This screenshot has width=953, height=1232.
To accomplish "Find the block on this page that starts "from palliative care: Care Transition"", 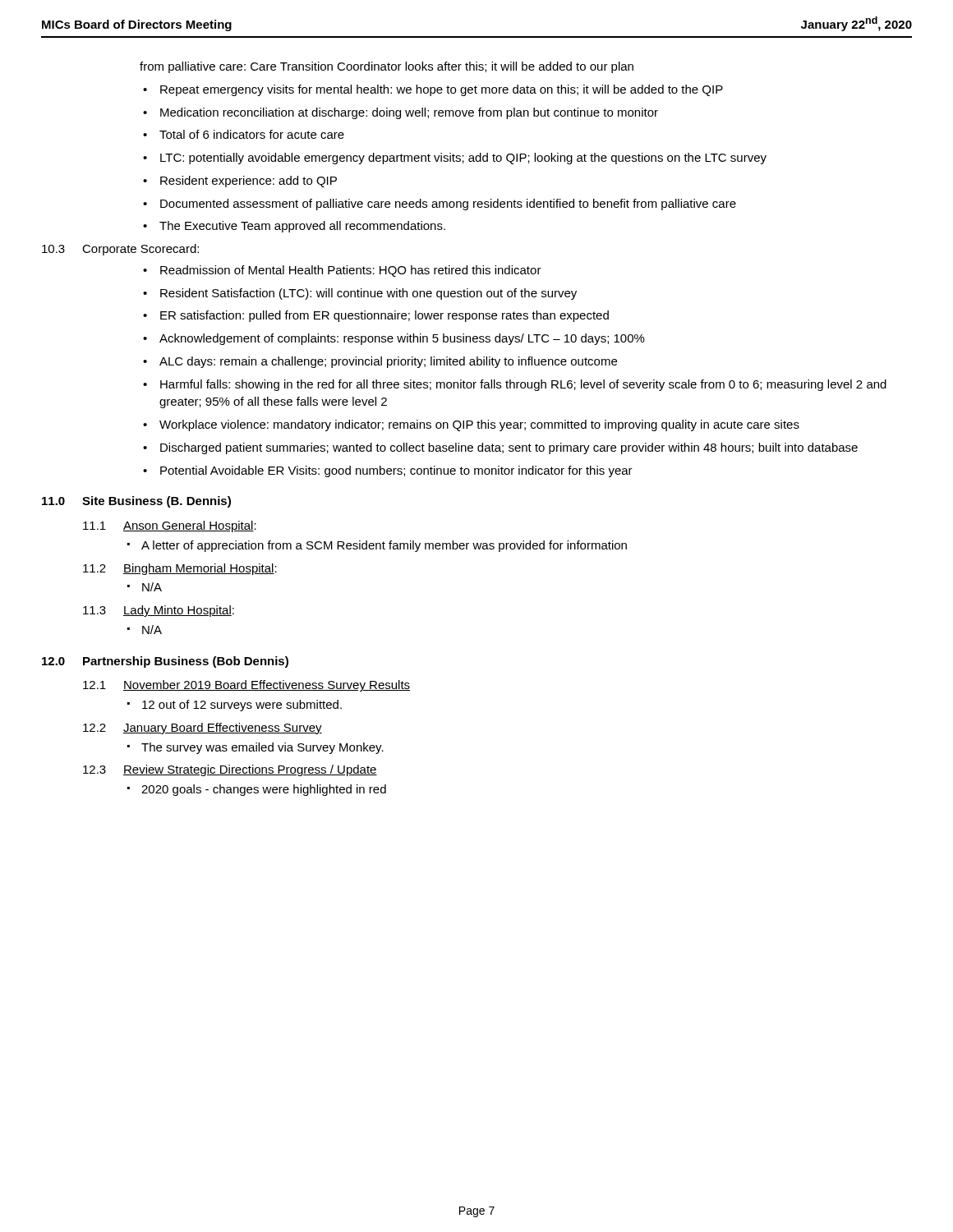I will 387,66.
